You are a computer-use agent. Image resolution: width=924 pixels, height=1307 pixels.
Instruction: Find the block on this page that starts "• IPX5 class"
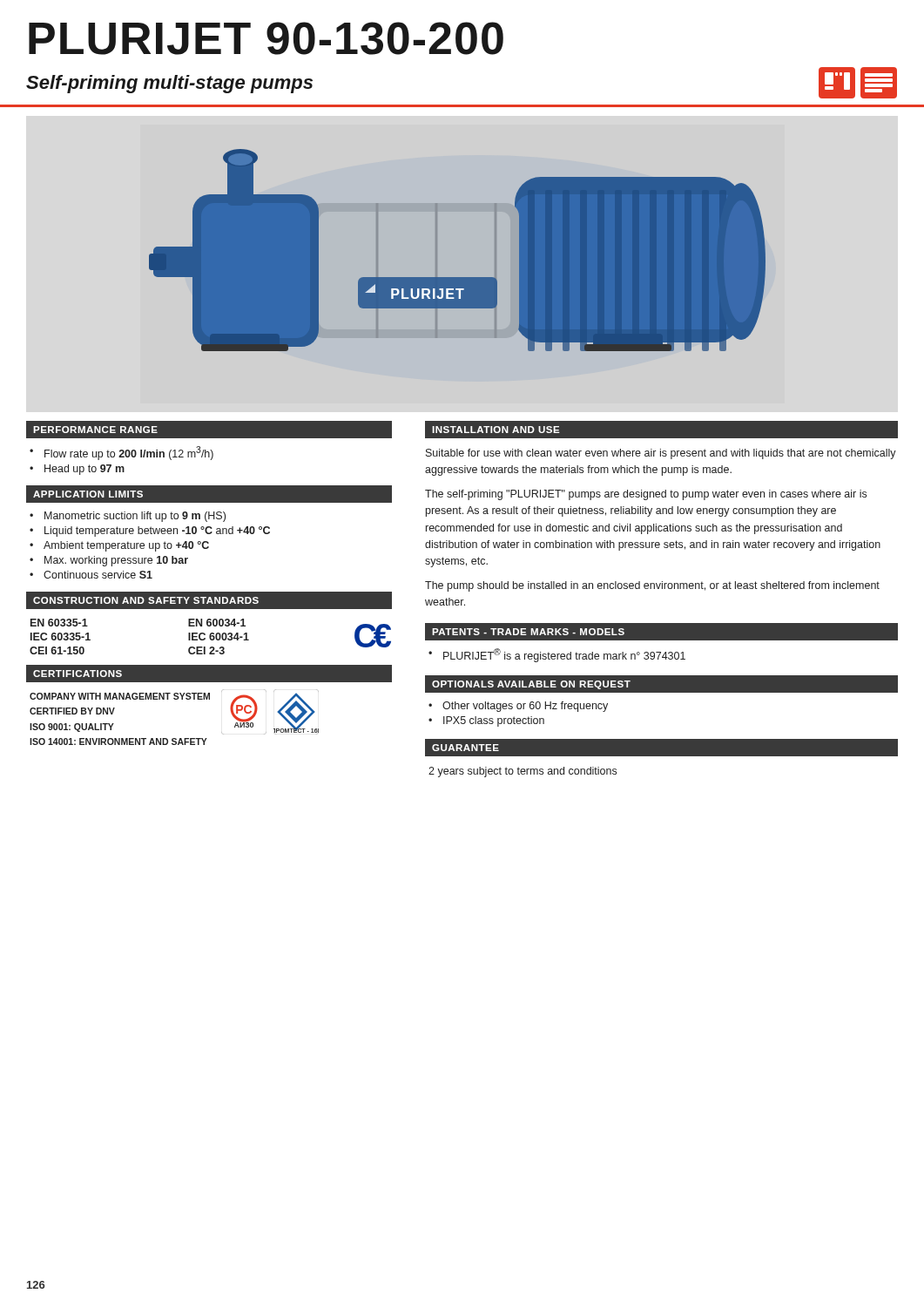point(487,720)
